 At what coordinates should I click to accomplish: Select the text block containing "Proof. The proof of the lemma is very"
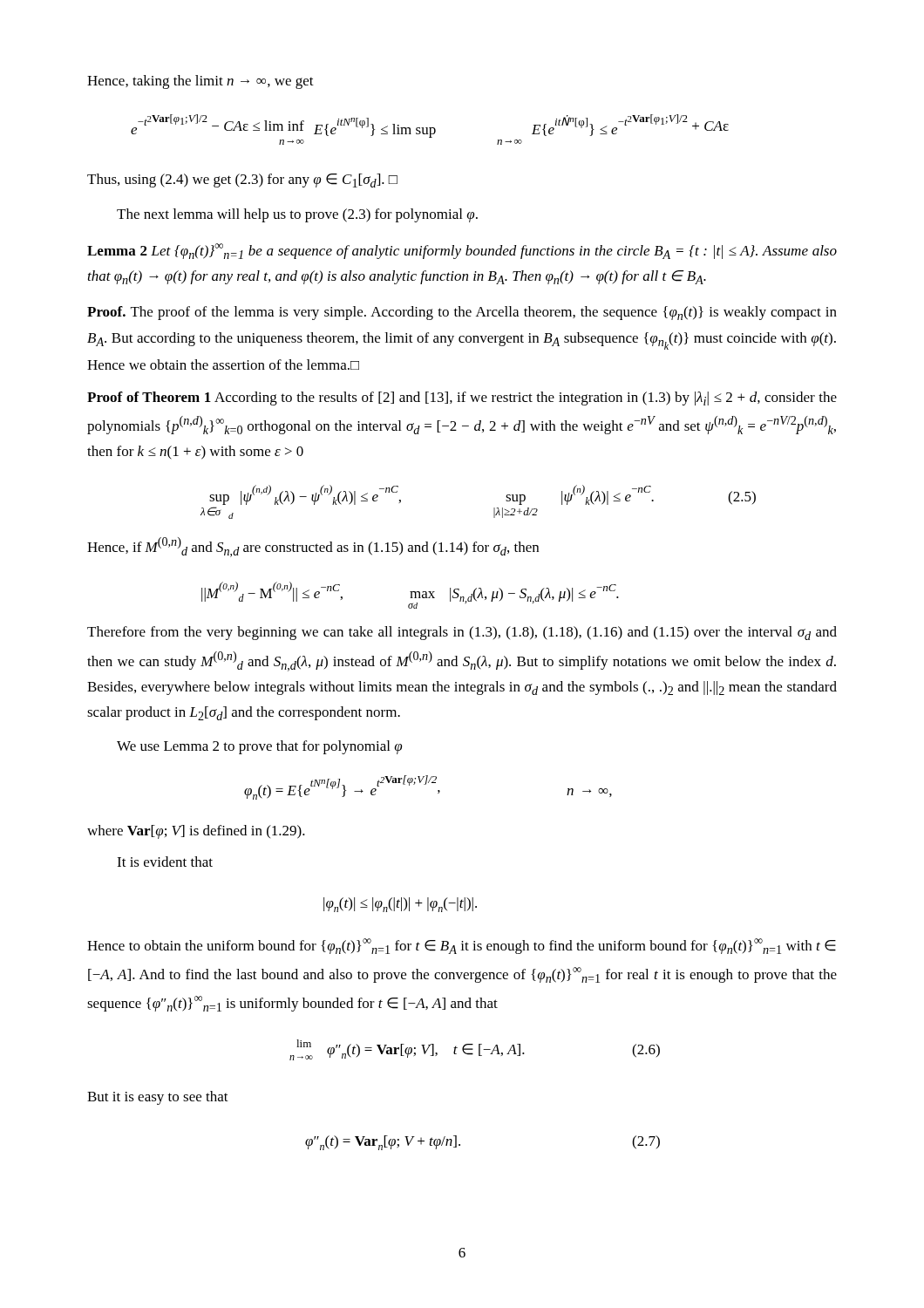pos(462,339)
